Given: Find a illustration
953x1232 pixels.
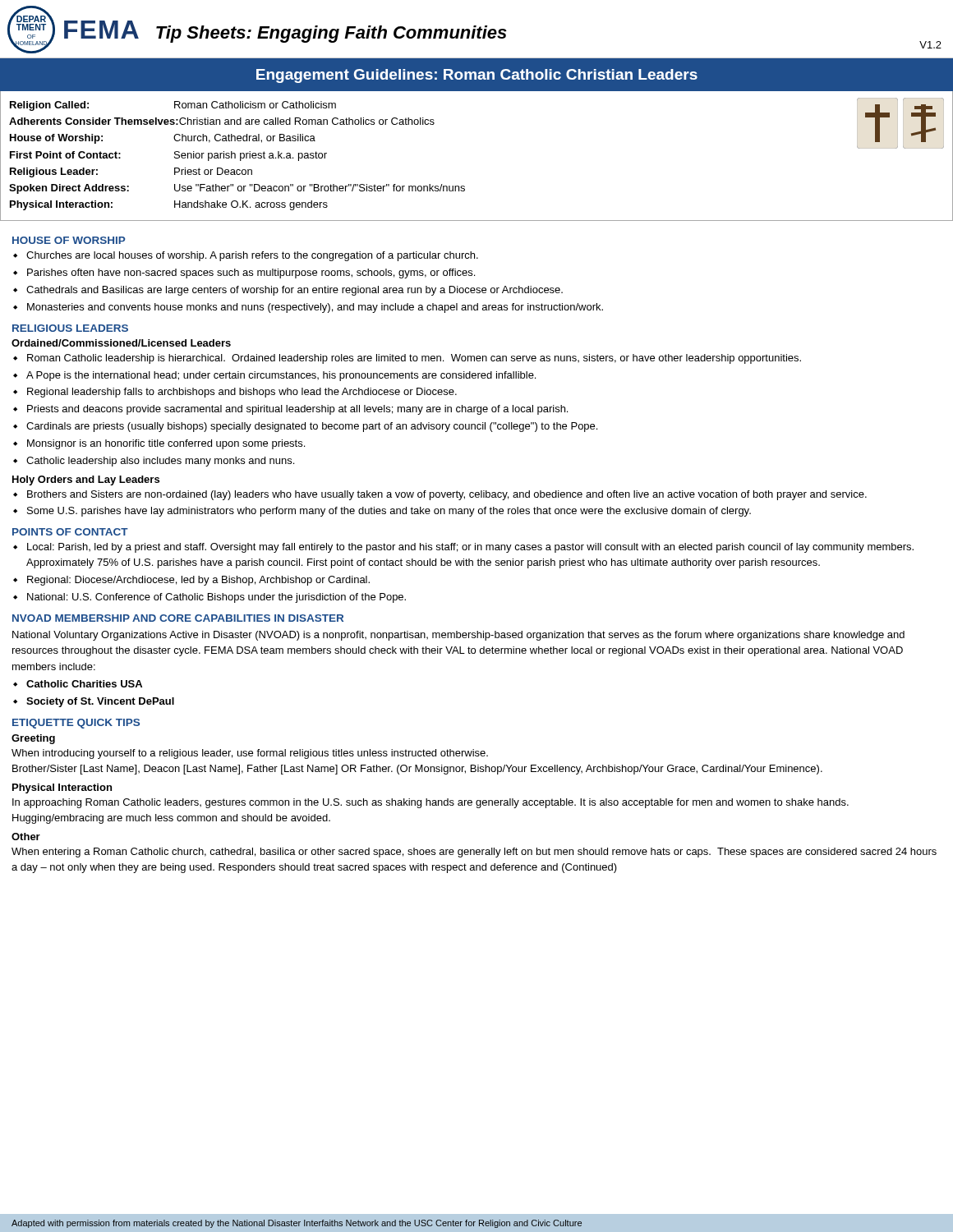Looking at the screenshot, I should 900,123.
